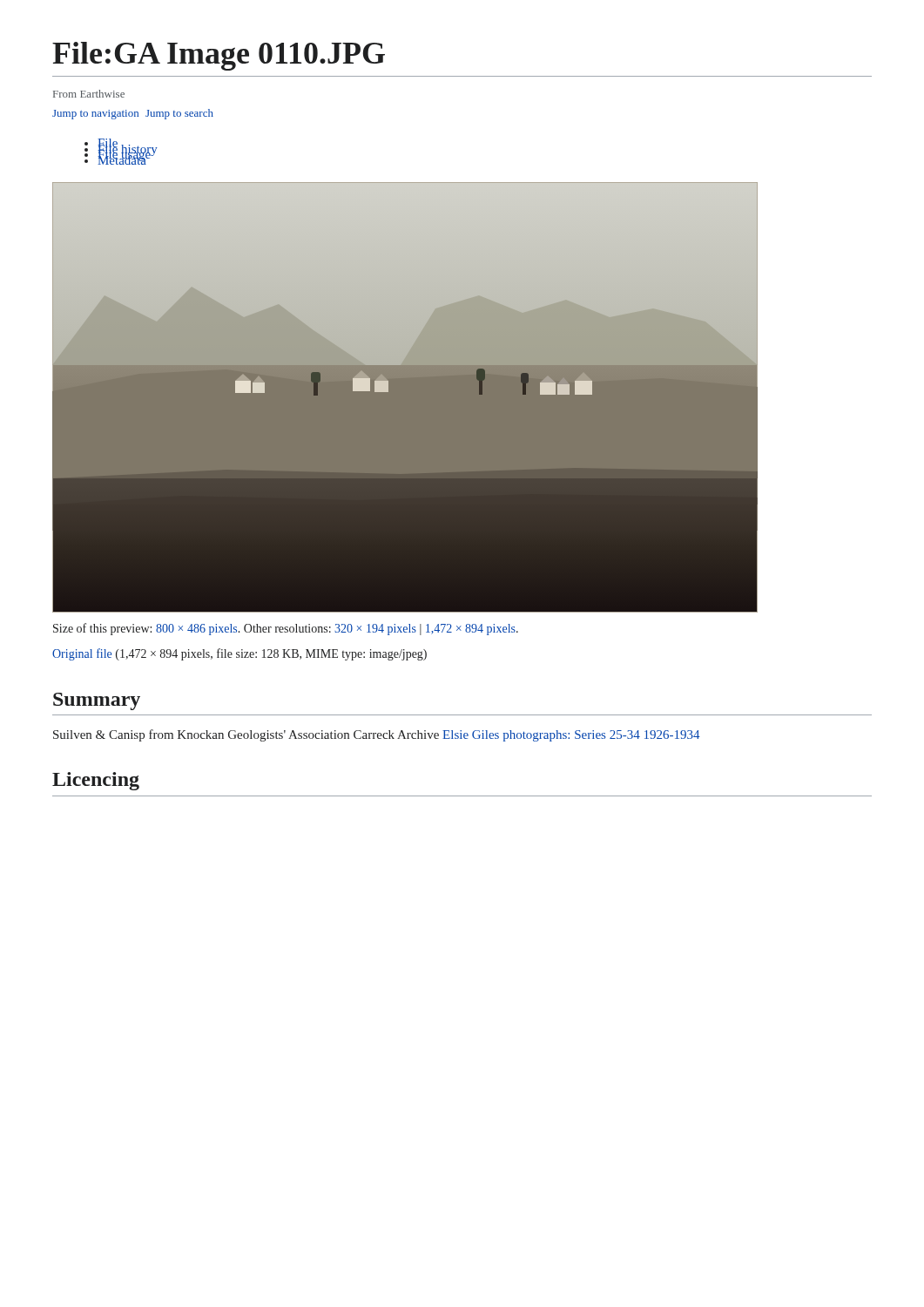Navigate to the region starting "Suilven & Canisp from Knockan Geologists'"

click(376, 735)
